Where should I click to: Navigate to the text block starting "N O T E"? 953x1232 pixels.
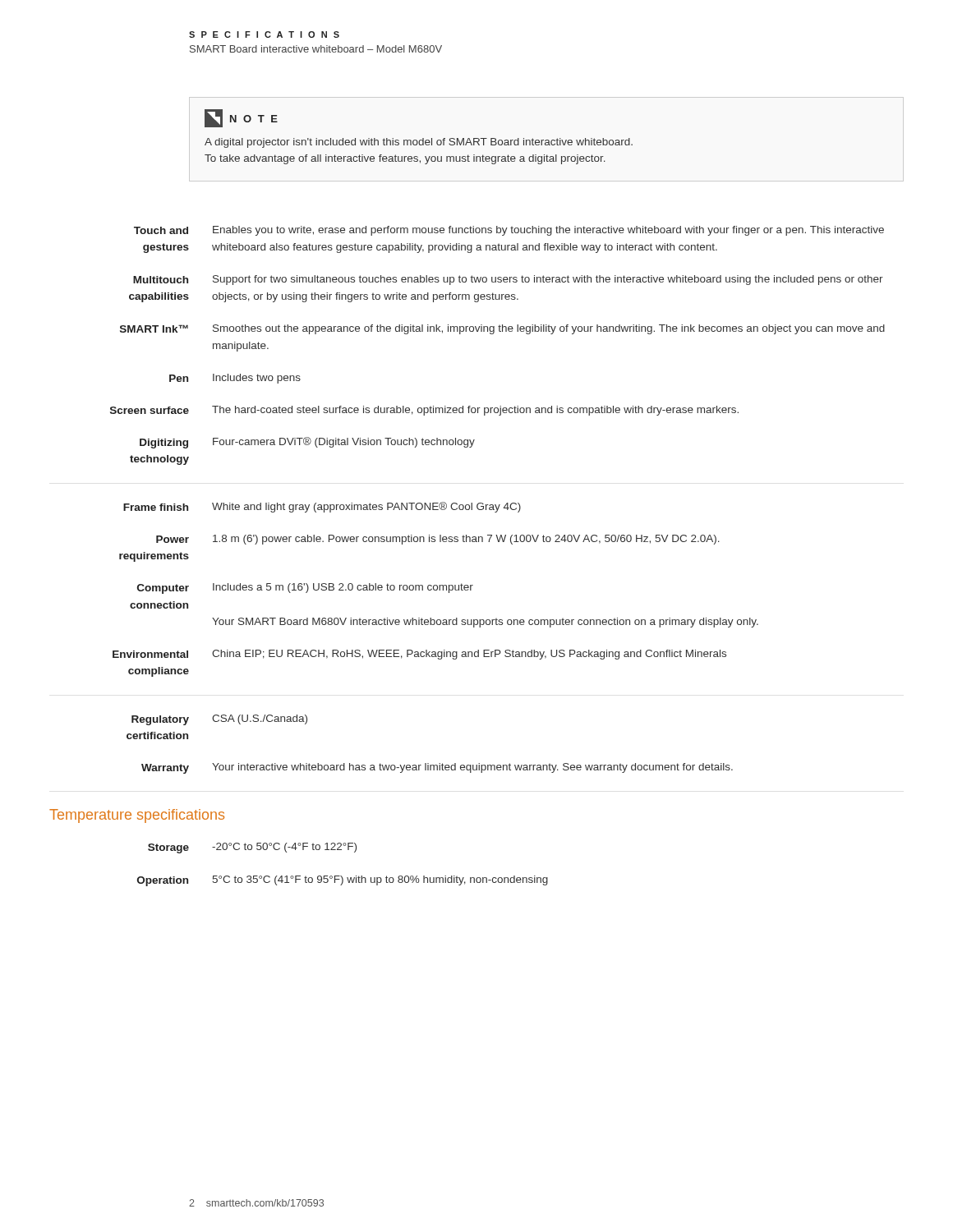pyautogui.click(x=546, y=138)
